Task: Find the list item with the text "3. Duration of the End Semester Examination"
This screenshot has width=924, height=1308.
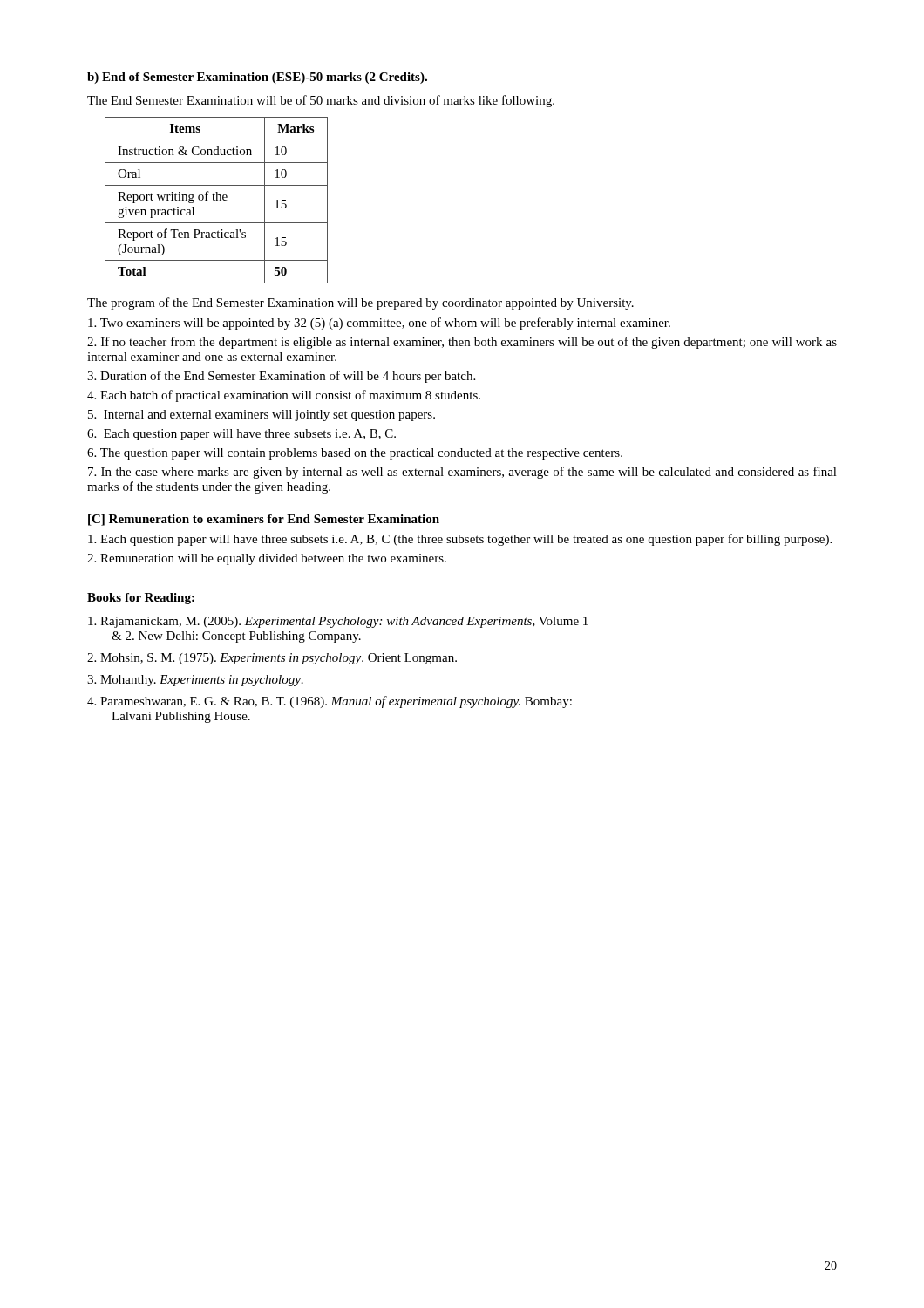Action: click(282, 376)
